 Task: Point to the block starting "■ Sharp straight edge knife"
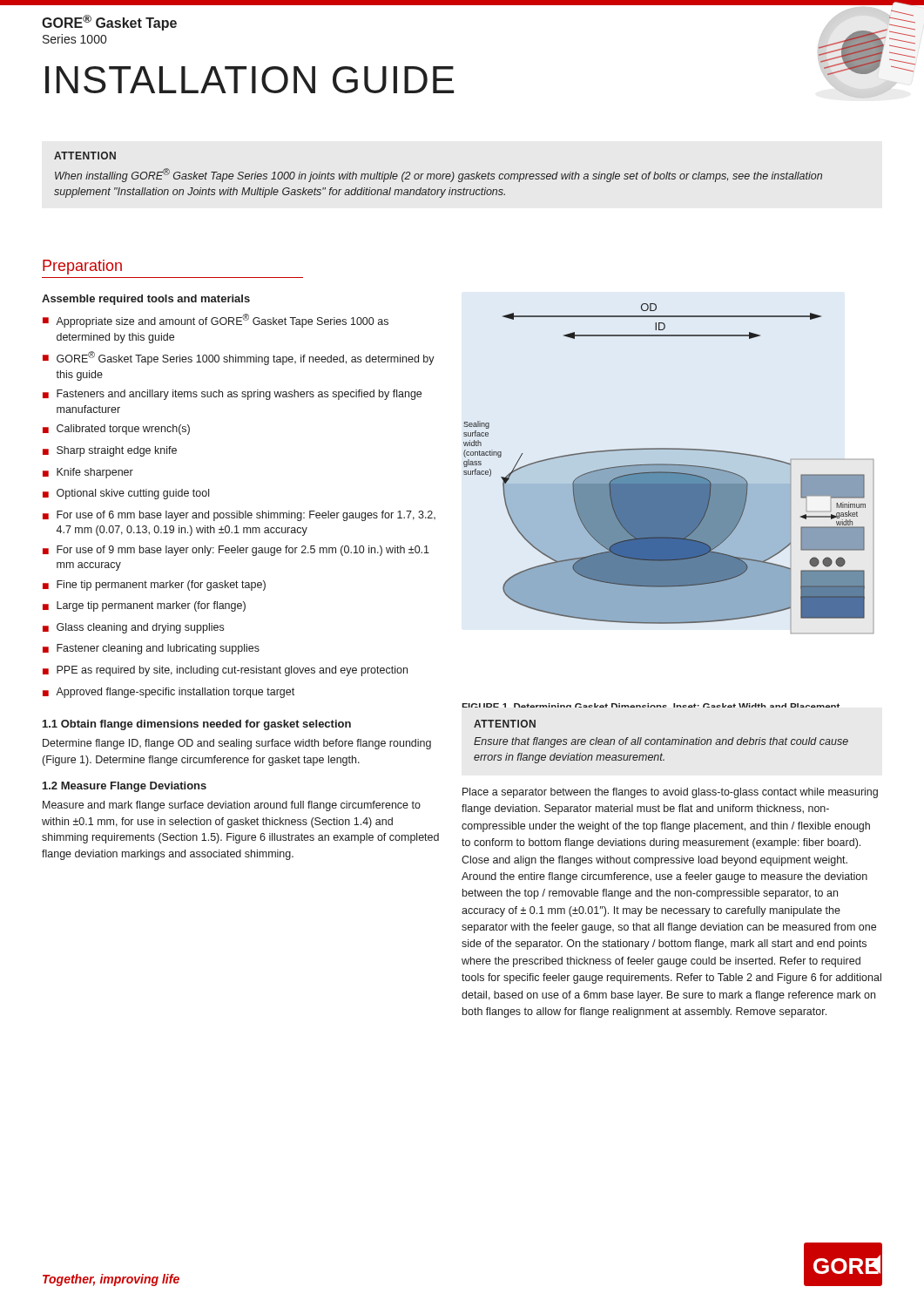coord(109,452)
